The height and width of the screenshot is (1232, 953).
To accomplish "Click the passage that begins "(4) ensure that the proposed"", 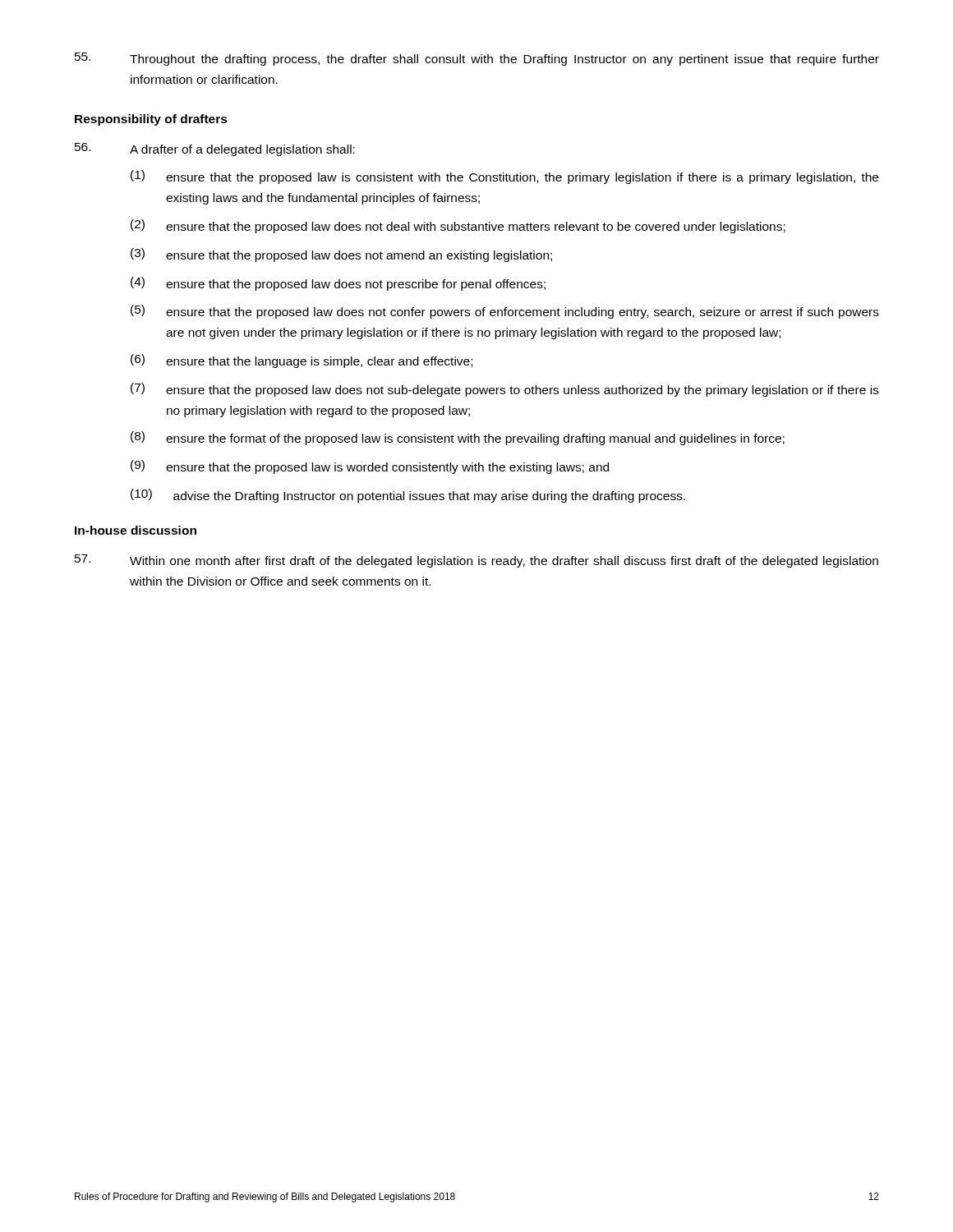I will tap(504, 284).
